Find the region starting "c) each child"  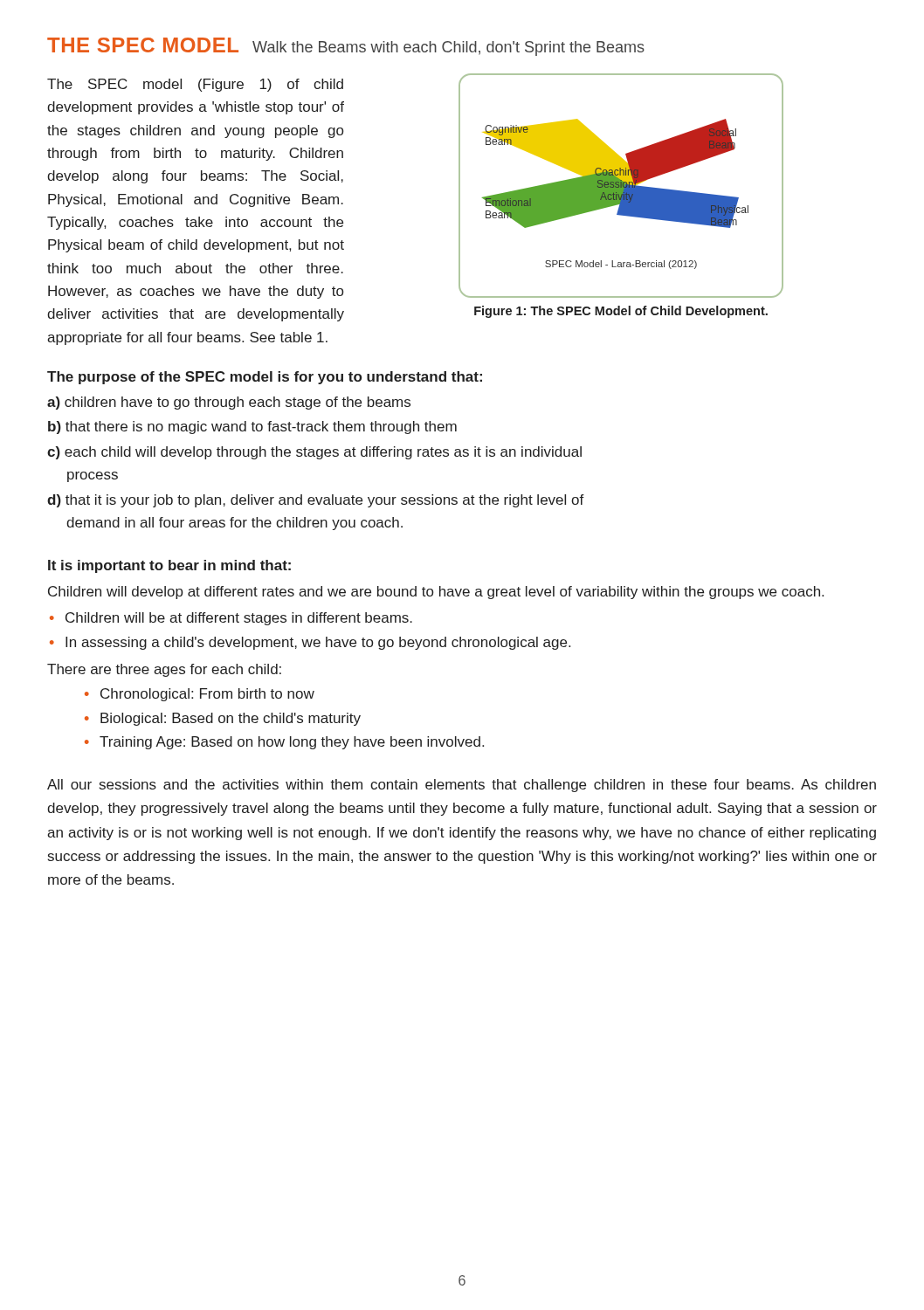(462, 465)
